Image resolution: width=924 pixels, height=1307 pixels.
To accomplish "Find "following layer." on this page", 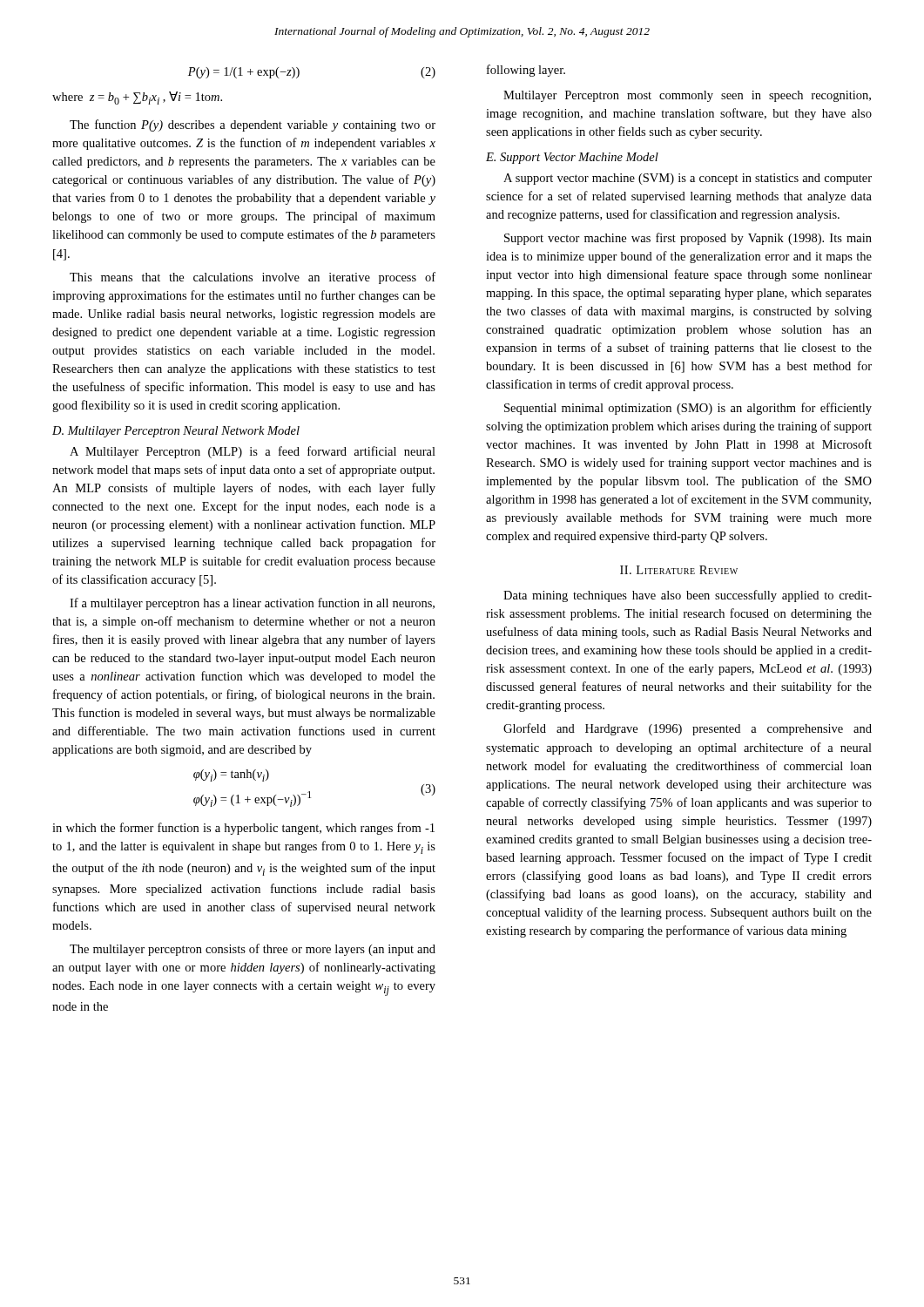I will [526, 71].
